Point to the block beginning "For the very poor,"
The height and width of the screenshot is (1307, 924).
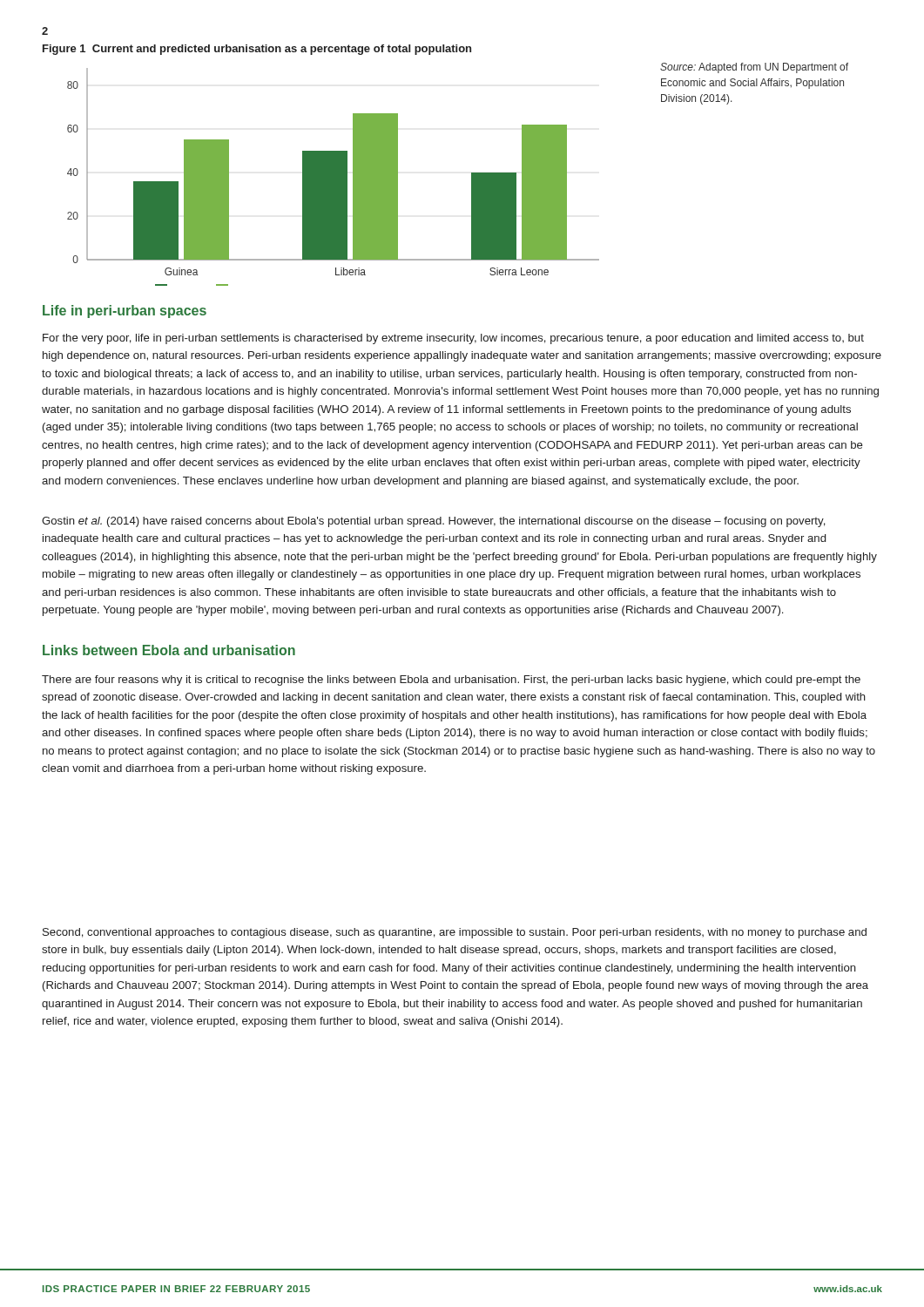click(x=462, y=409)
